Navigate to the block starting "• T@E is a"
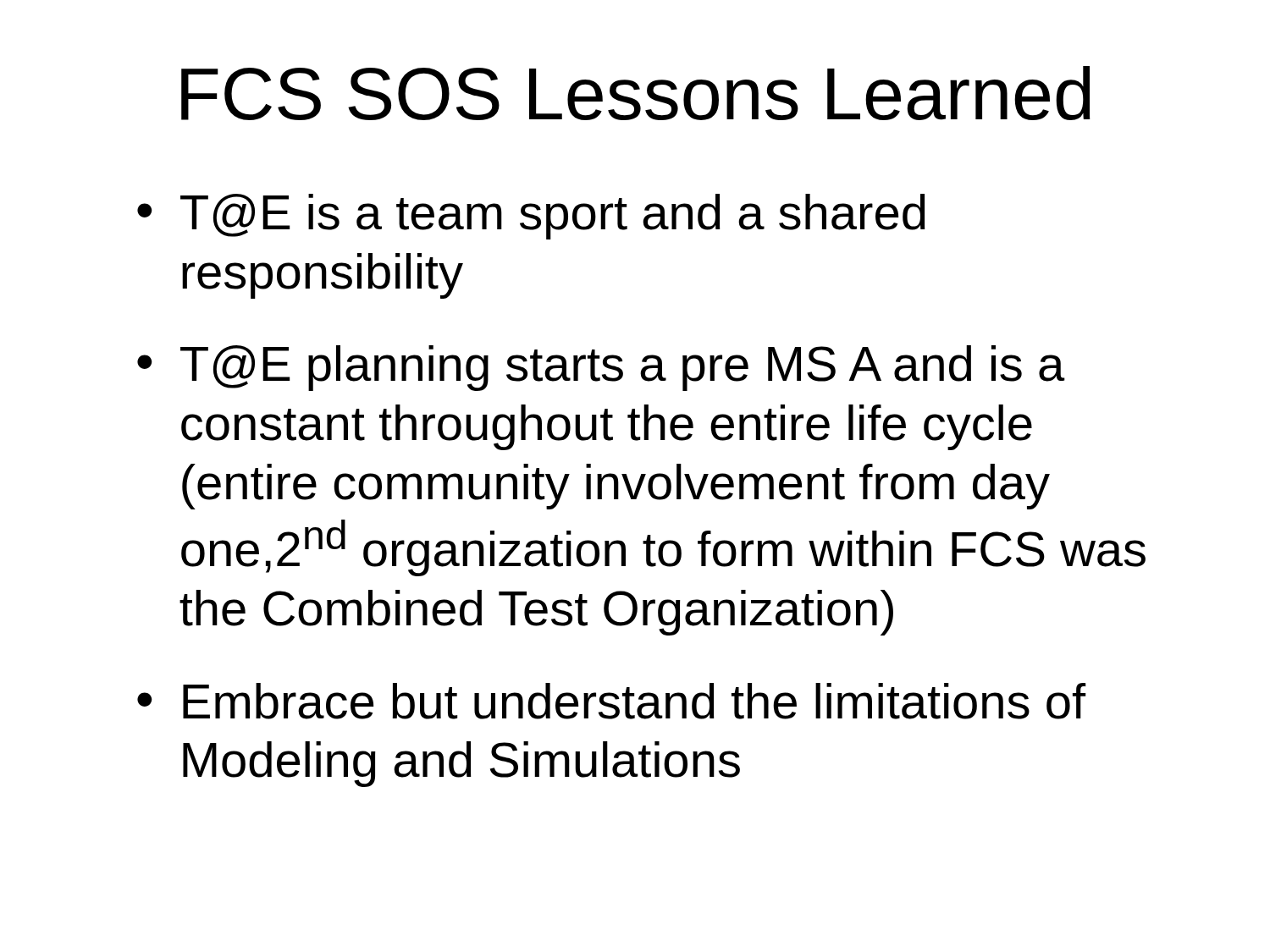 pyautogui.click(x=660, y=242)
